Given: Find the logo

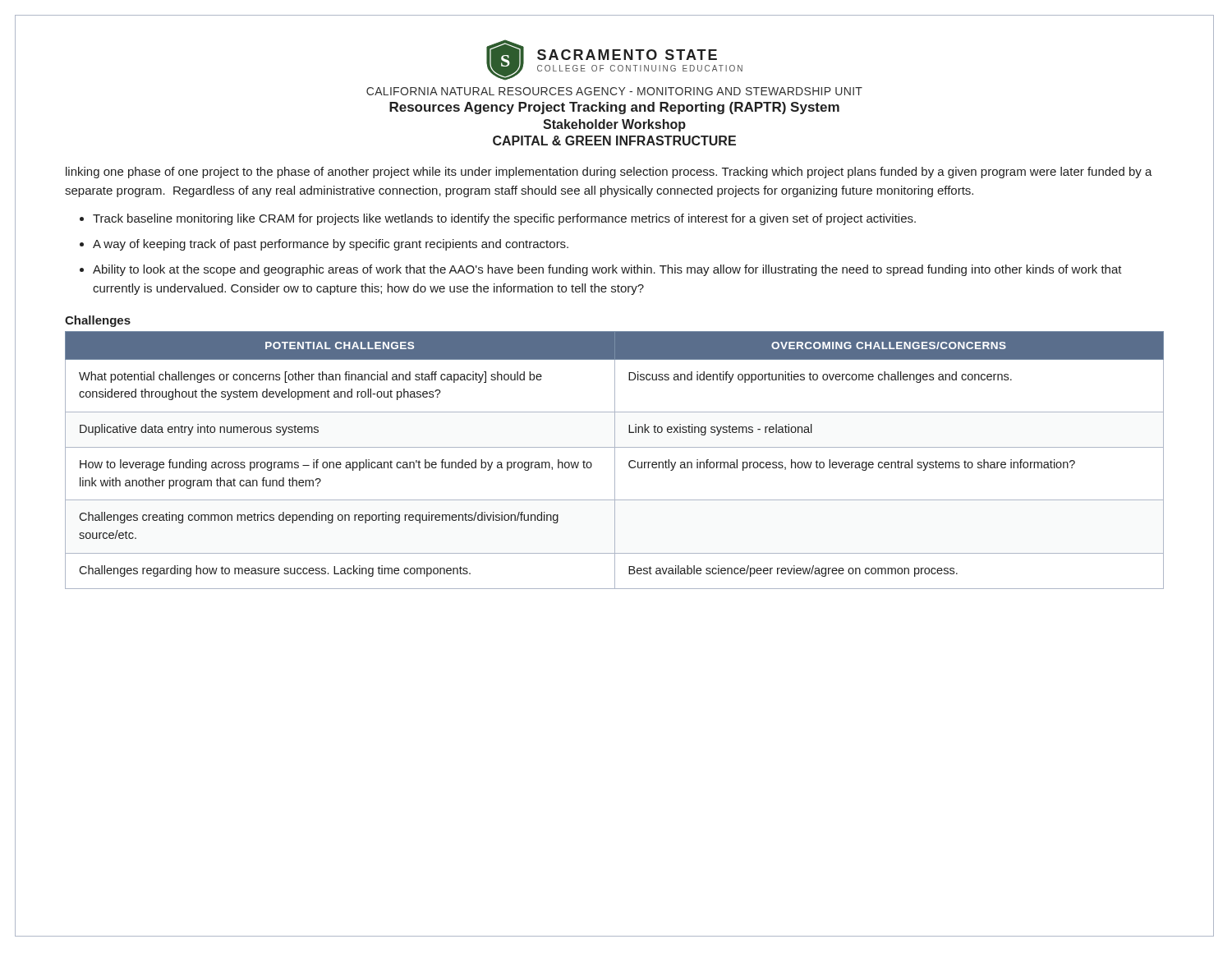Looking at the screenshot, I should point(614,60).
